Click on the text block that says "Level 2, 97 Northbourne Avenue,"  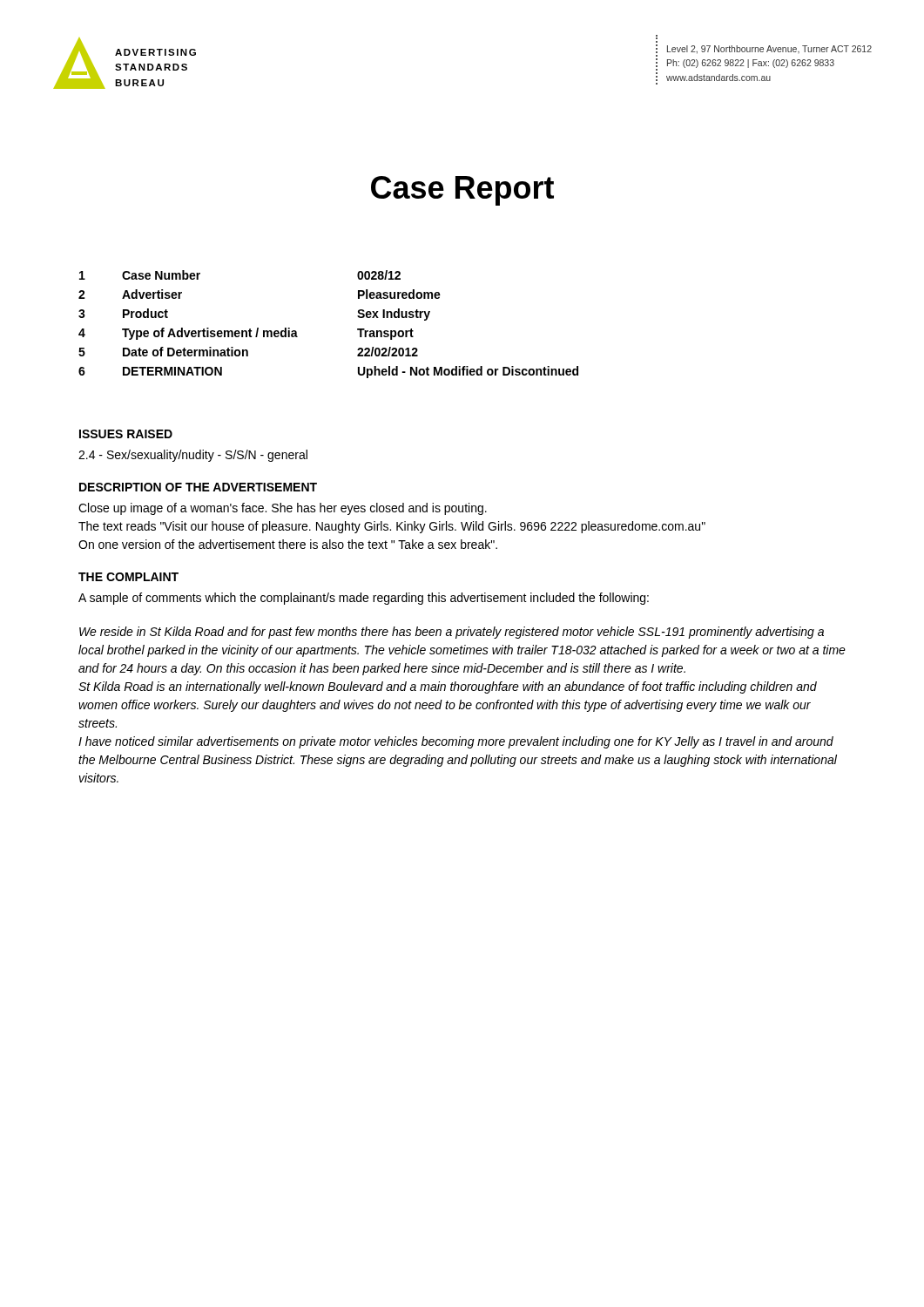pyautogui.click(x=769, y=63)
